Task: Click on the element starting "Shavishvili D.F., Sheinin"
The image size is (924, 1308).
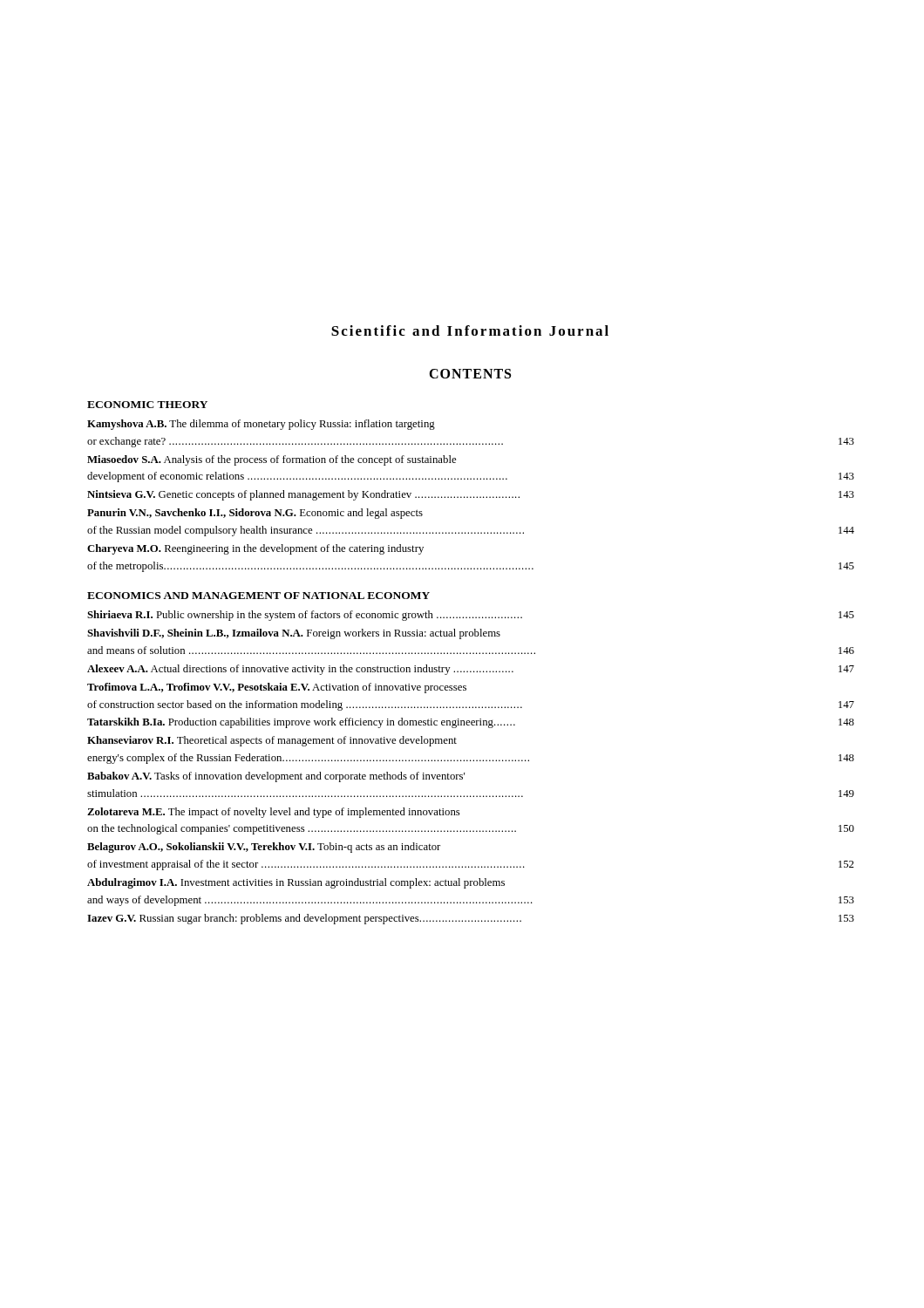Action: click(471, 644)
